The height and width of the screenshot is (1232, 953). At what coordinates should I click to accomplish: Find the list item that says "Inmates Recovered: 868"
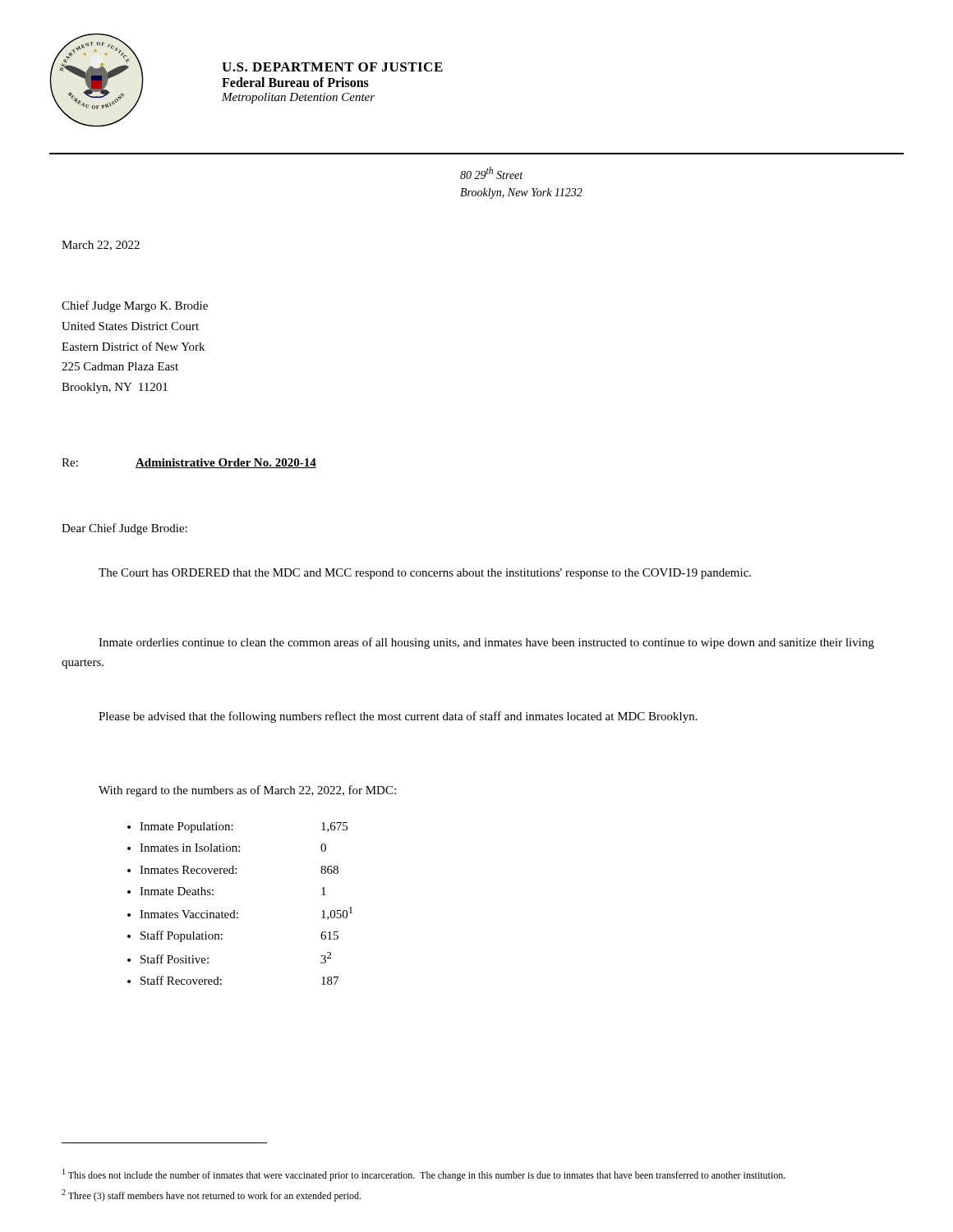click(x=246, y=869)
